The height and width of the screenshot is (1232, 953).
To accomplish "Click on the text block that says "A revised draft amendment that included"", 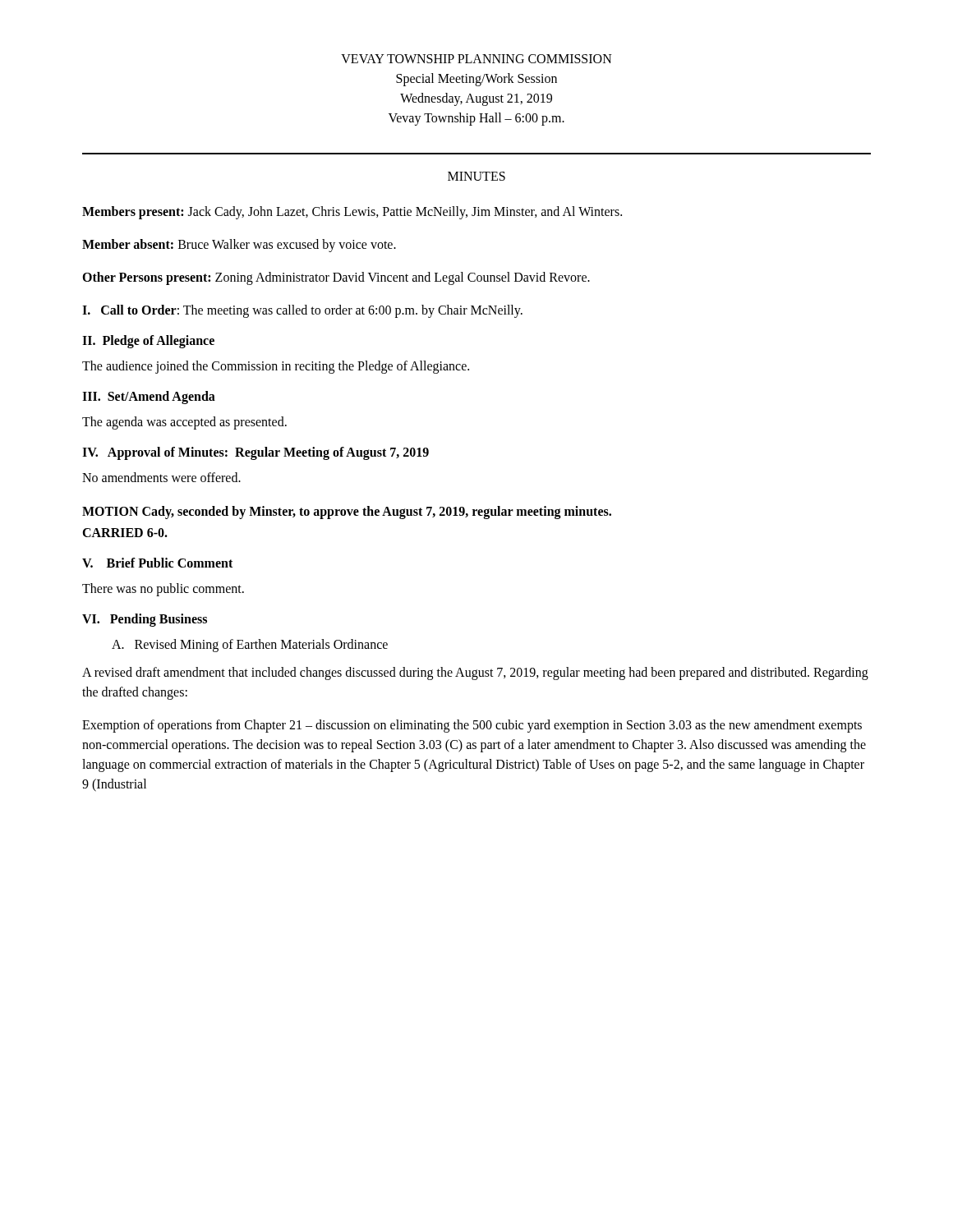I will 475,682.
